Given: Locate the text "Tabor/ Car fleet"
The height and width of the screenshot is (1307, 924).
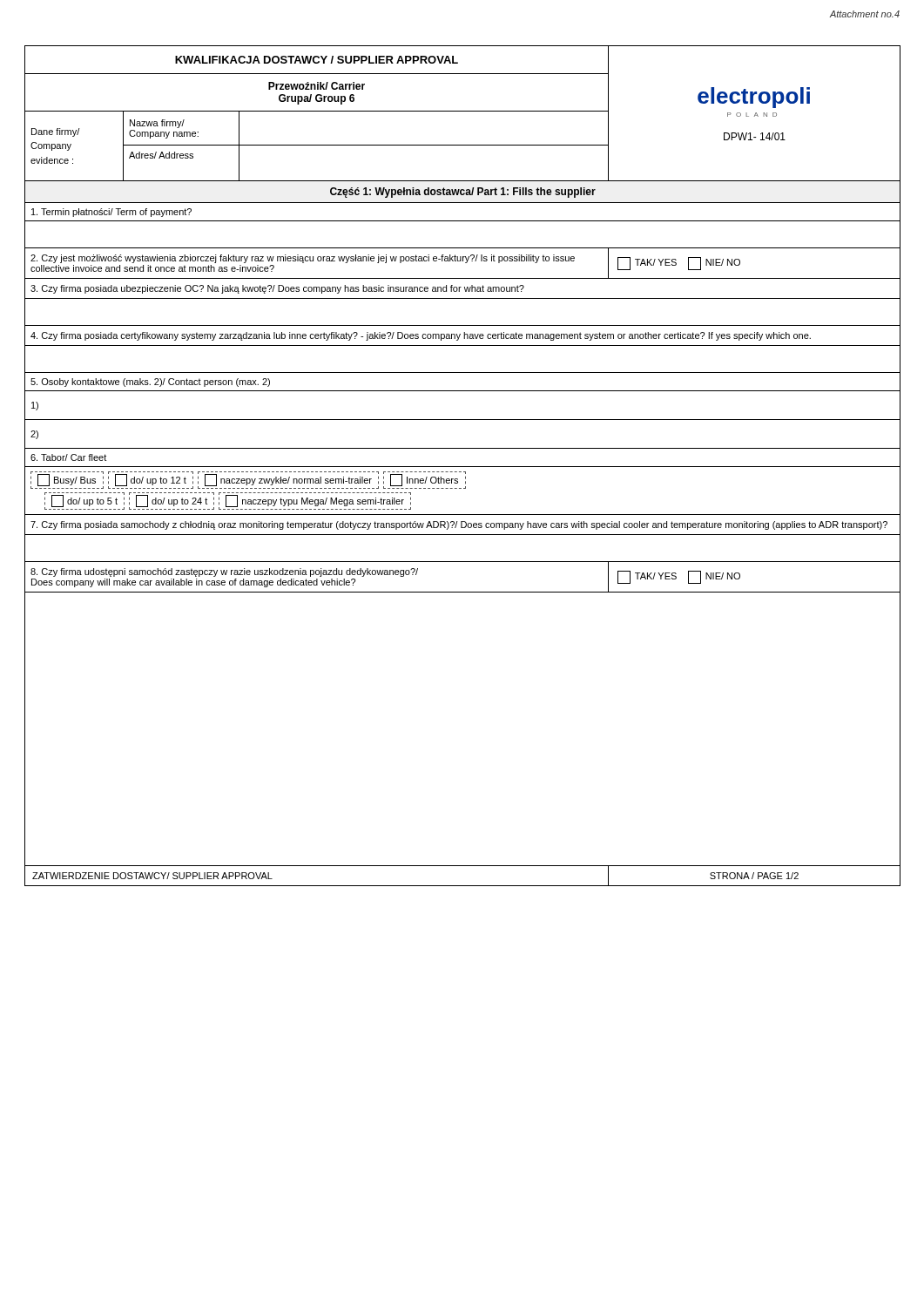Looking at the screenshot, I should 68,457.
